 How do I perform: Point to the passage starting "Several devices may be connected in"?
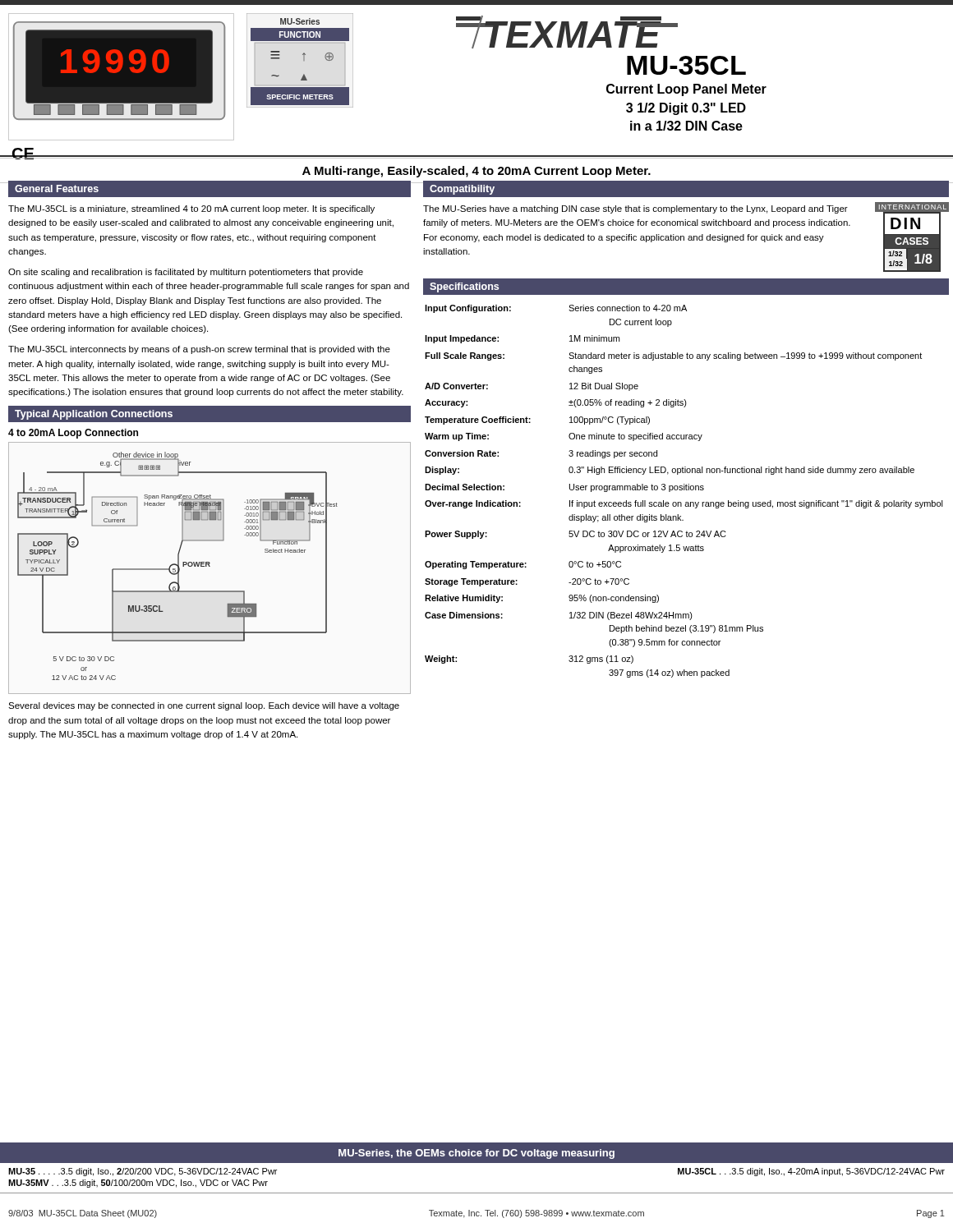pos(204,720)
